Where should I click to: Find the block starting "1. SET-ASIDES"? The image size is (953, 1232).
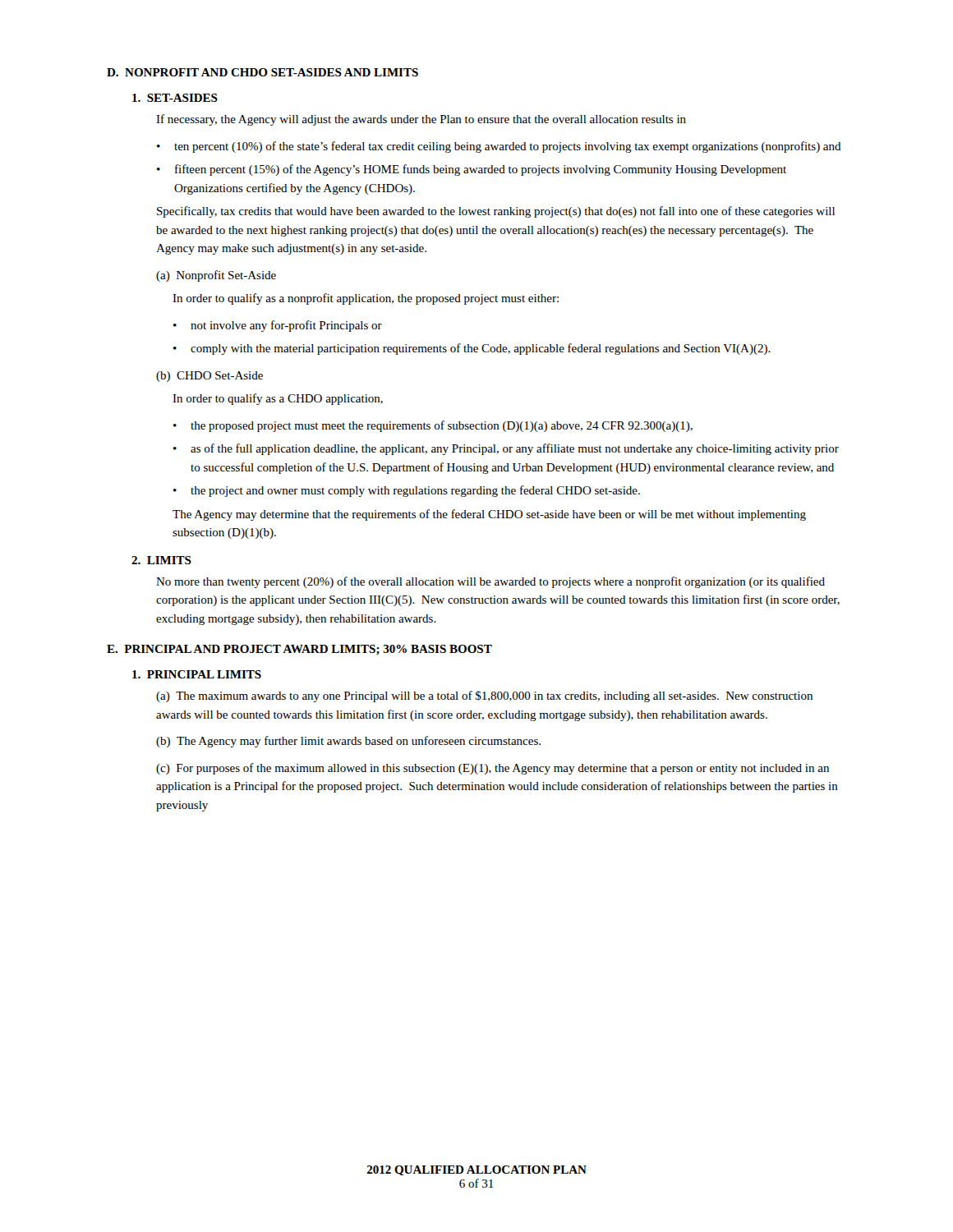click(x=175, y=98)
